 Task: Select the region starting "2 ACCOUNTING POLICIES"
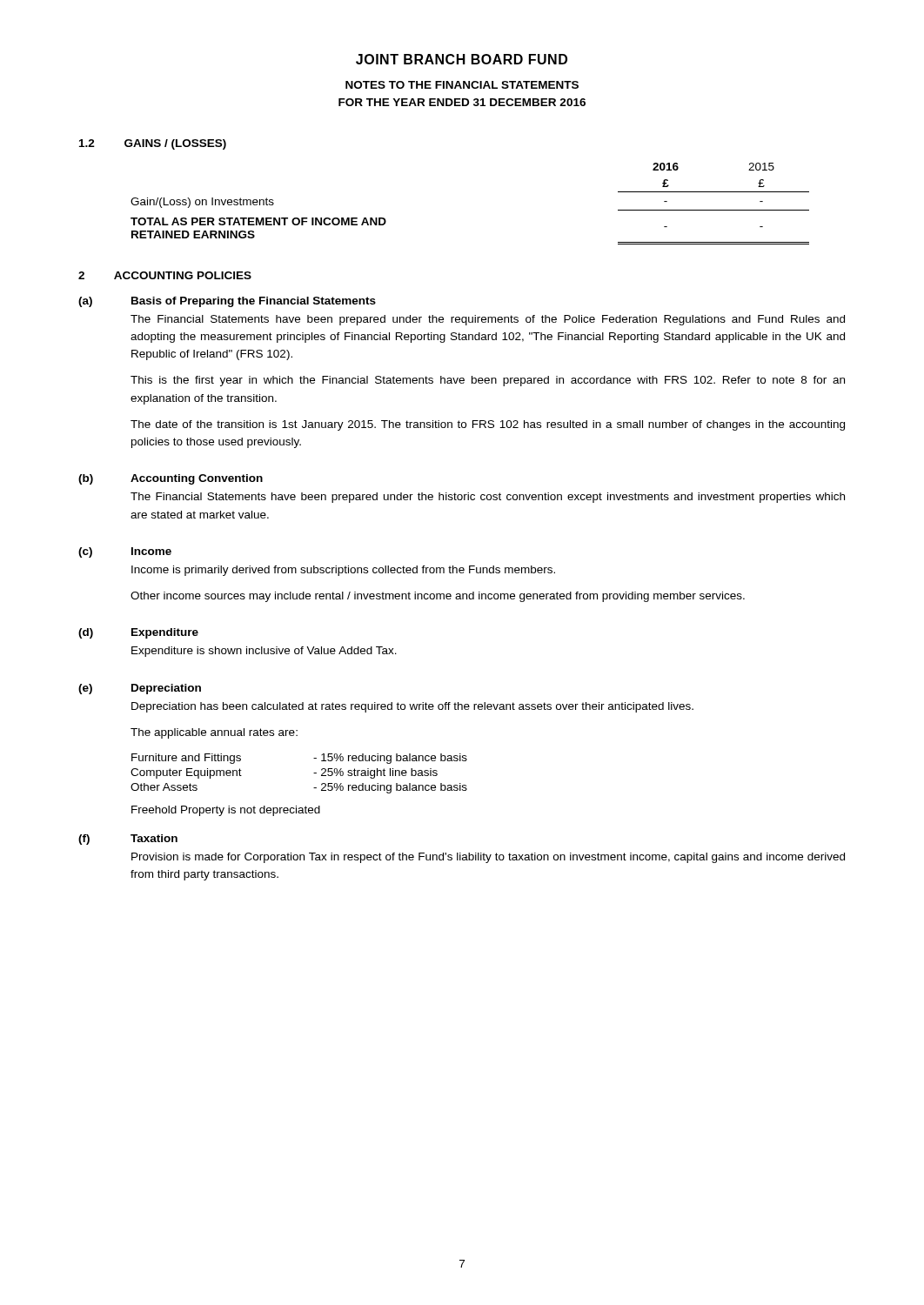click(x=165, y=275)
